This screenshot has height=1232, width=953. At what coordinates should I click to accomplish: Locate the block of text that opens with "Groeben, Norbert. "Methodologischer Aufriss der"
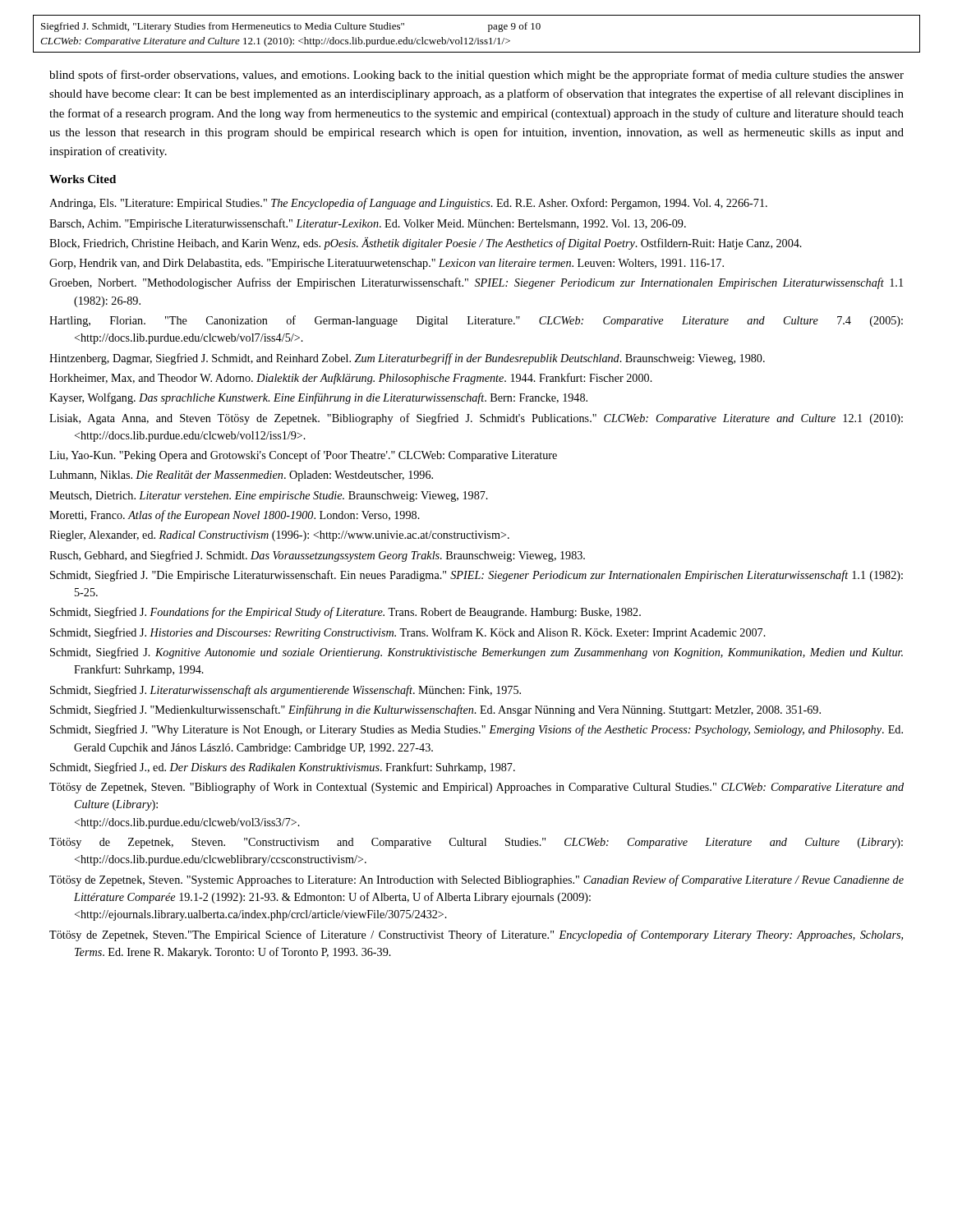[476, 292]
